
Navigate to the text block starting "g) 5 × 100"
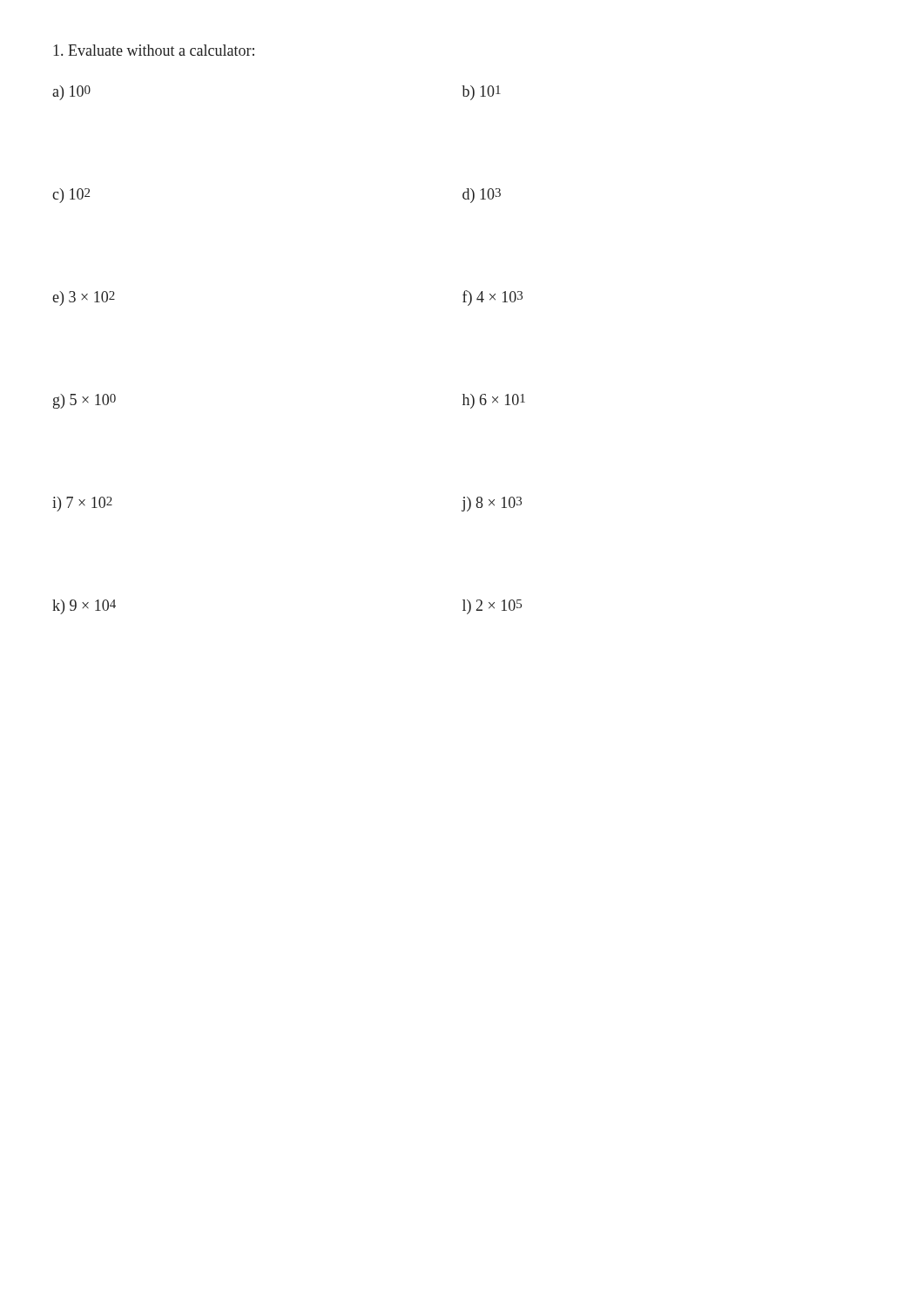[x=84, y=400]
